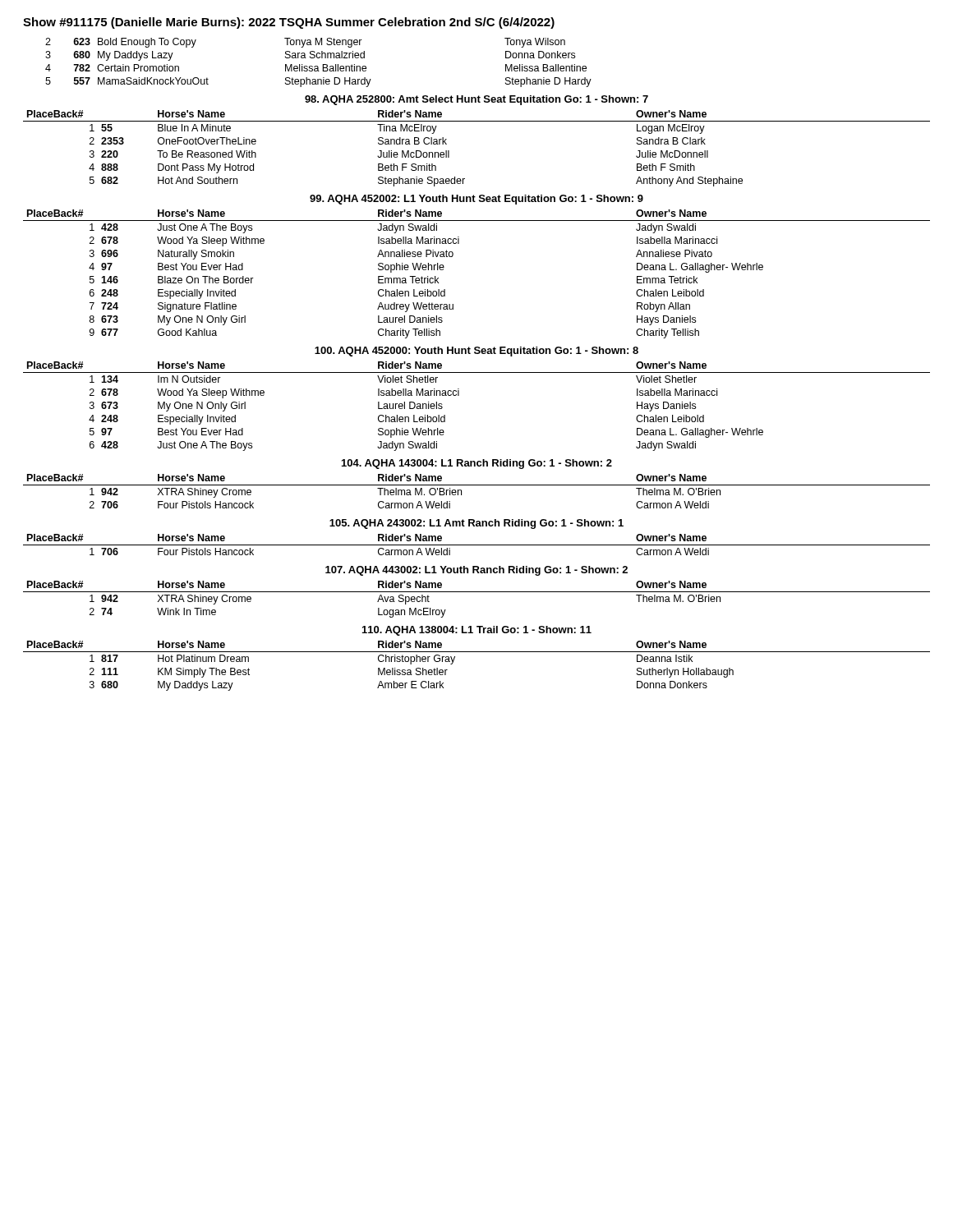
Task: Select the table that reads "Beth F Smith"
Action: pos(476,147)
